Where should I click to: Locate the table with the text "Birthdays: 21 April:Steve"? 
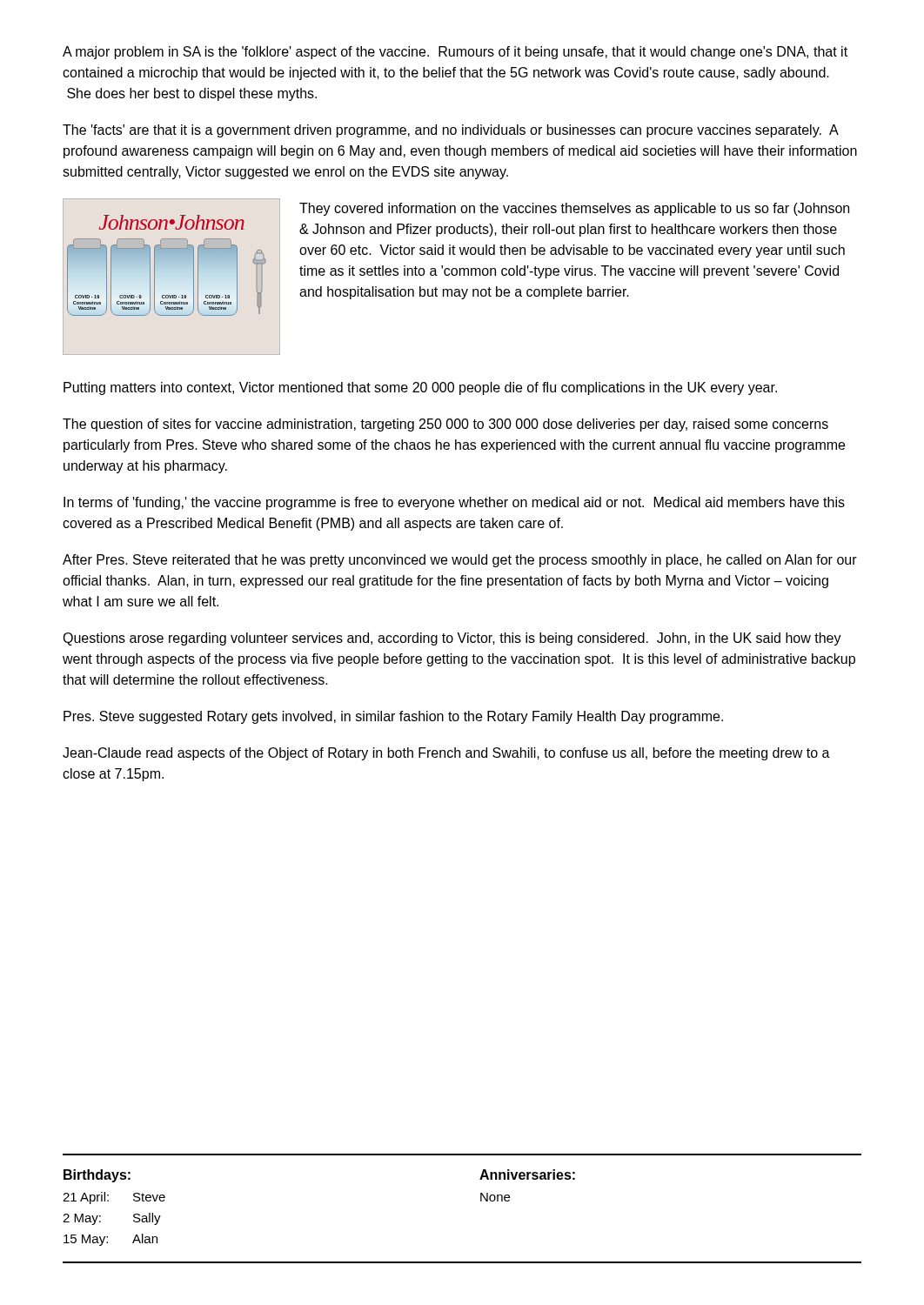[x=462, y=1208]
